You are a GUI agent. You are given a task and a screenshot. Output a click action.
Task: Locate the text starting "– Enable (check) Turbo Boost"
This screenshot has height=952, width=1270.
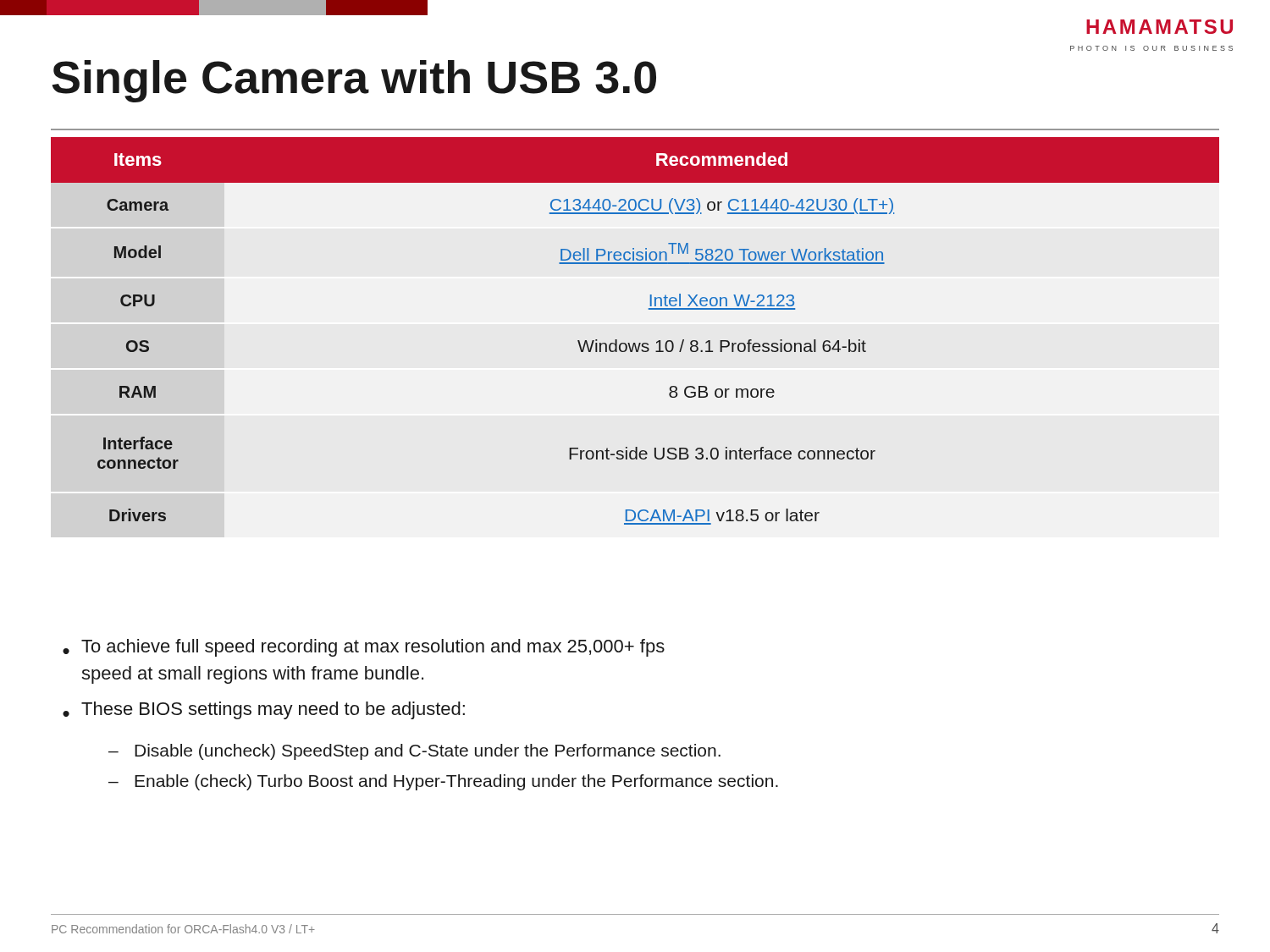coord(444,781)
